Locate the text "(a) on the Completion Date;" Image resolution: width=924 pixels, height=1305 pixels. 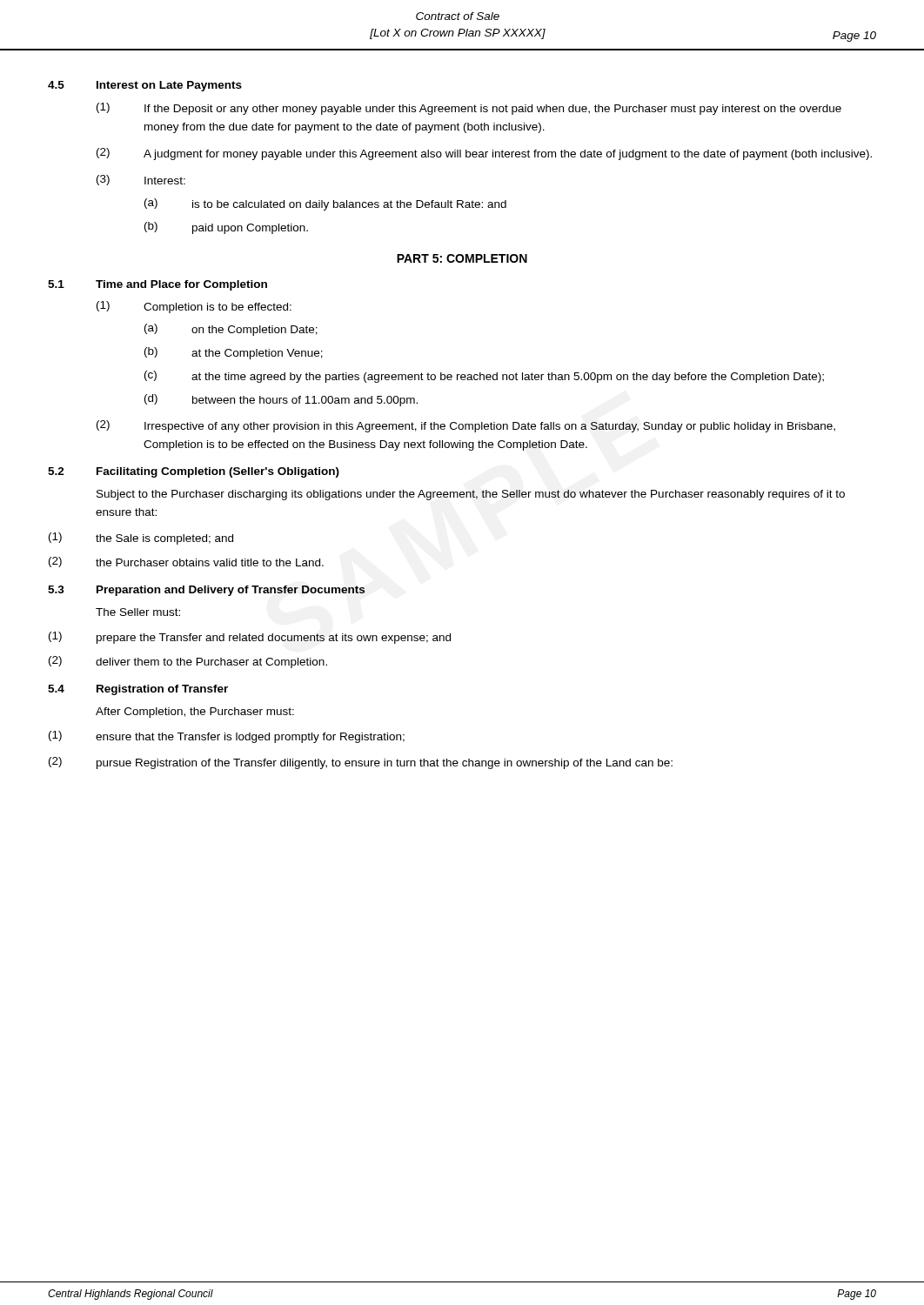coord(231,330)
